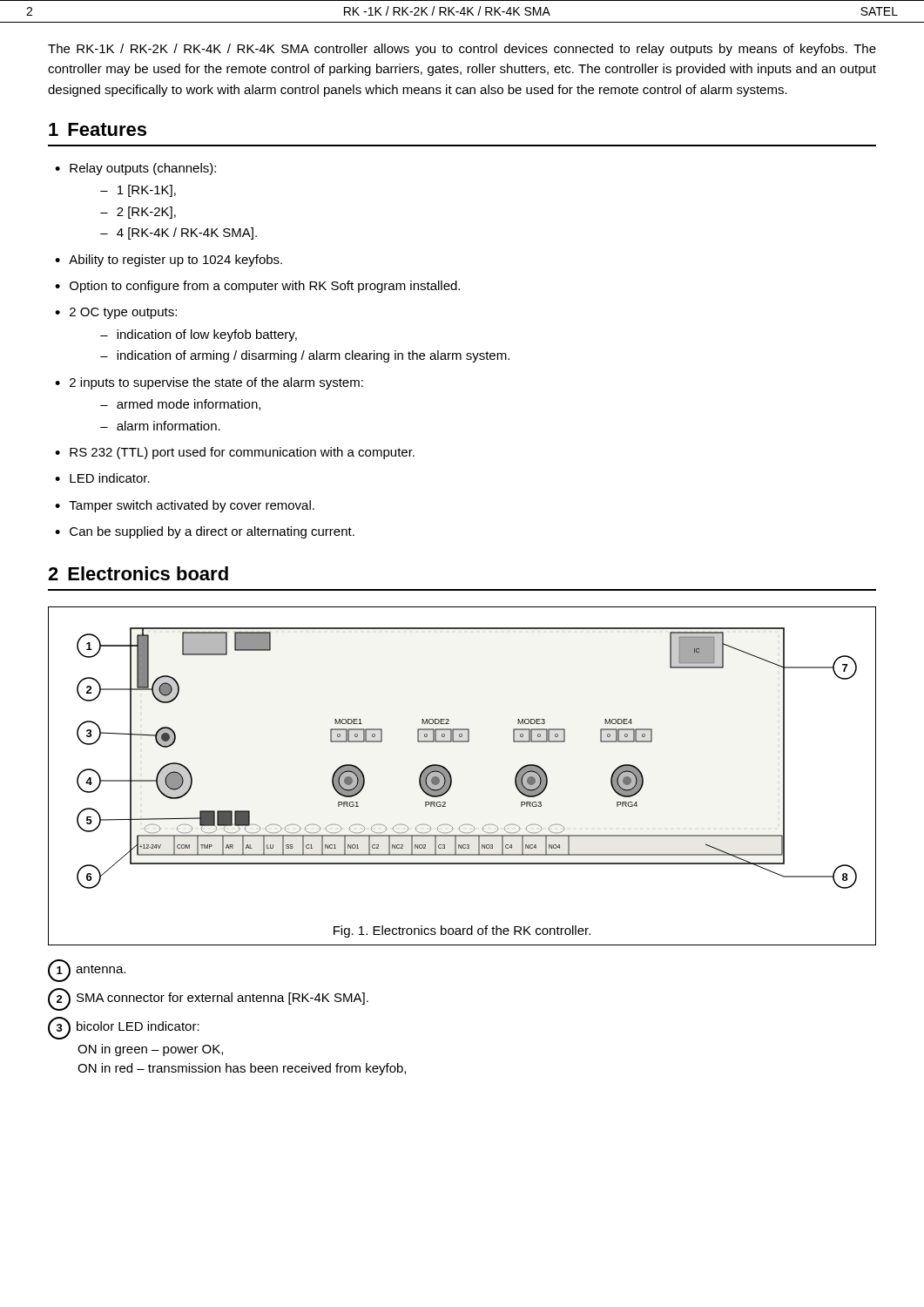Click on the list item that reads "• Option to configure from a computer with"

258,287
